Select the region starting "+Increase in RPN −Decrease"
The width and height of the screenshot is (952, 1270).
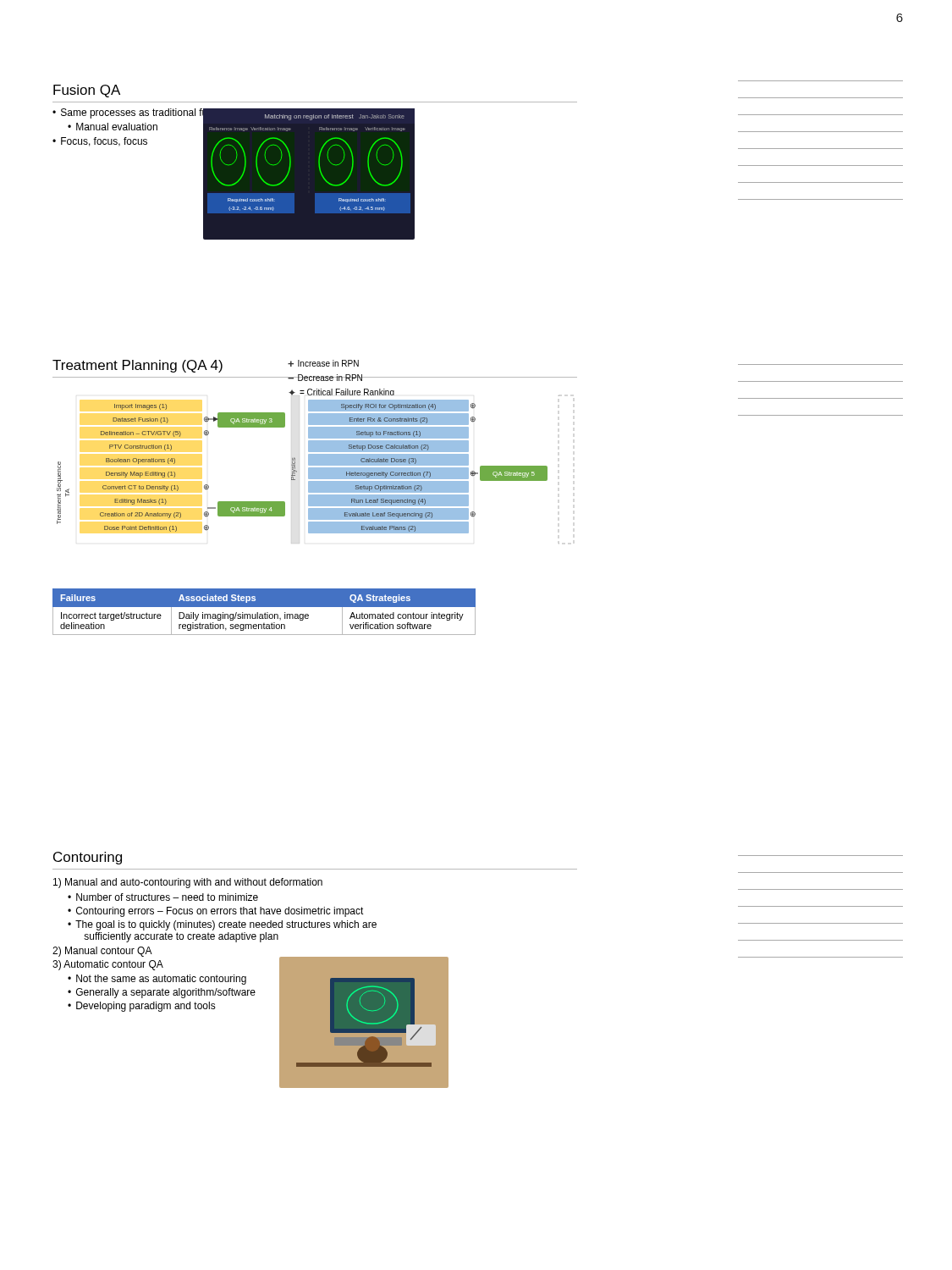coord(341,378)
